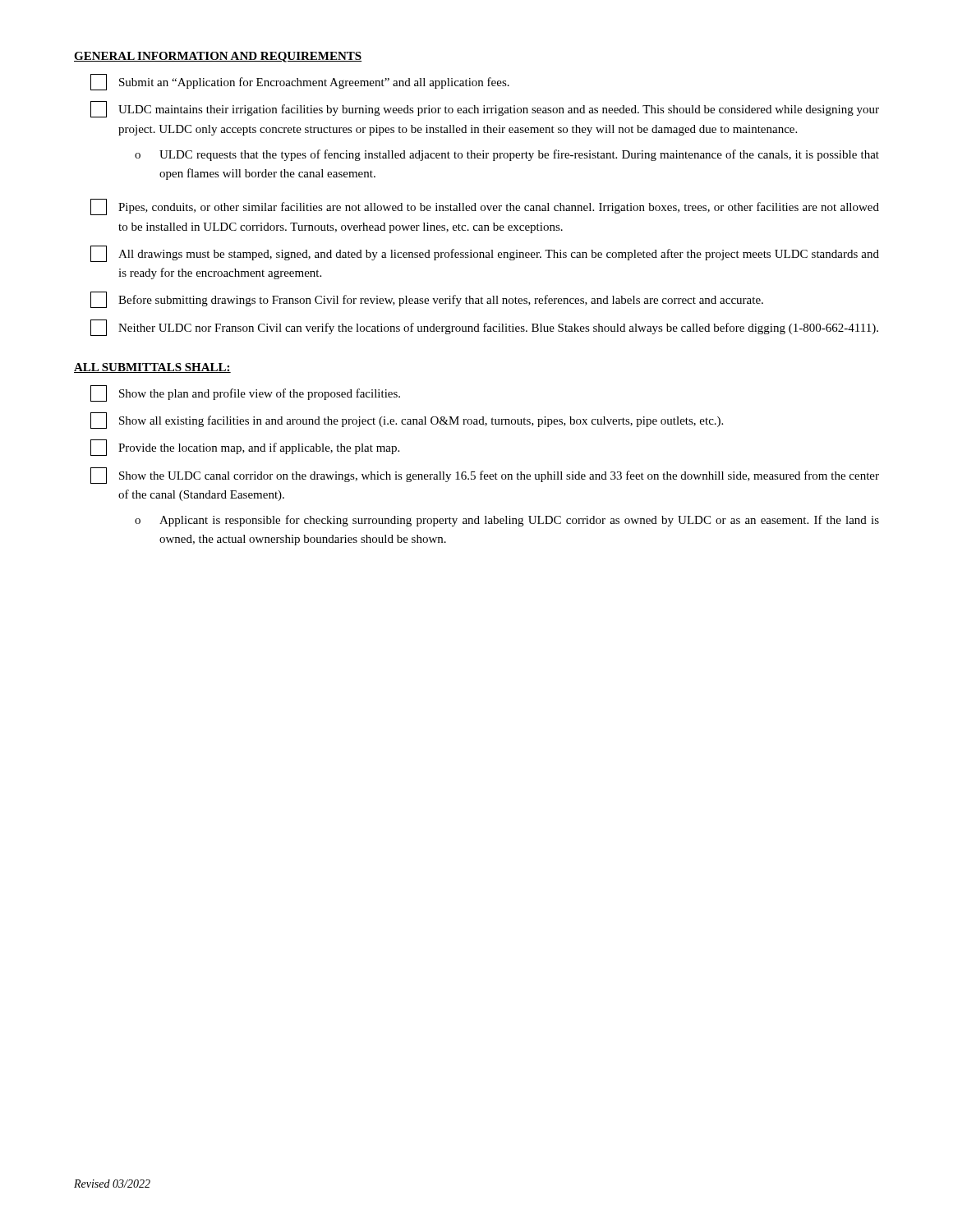Select the list item that says "Show the plan and profile view"
953x1232 pixels.
click(x=245, y=393)
